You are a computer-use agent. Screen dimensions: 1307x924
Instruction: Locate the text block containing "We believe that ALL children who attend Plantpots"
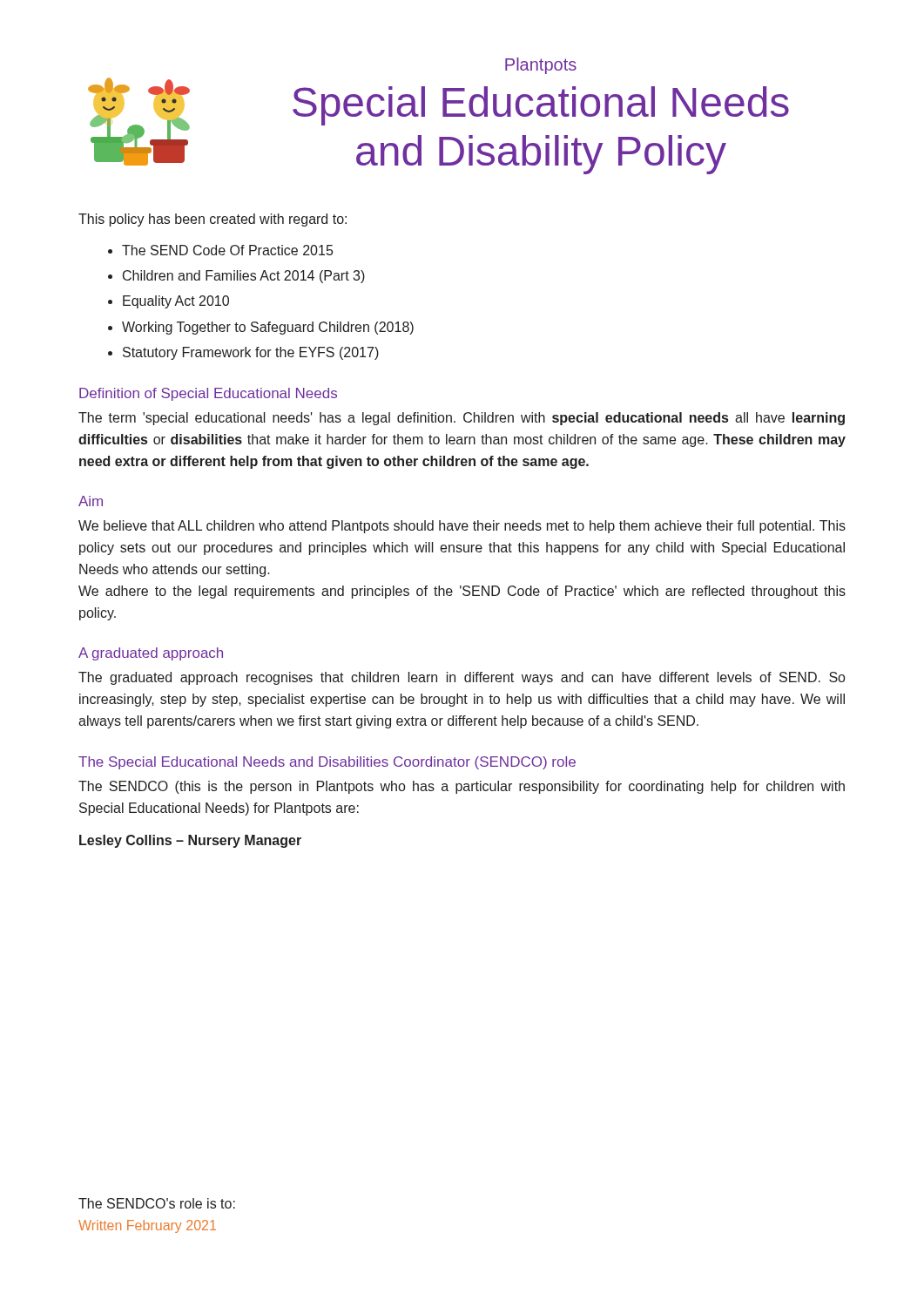point(462,527)
